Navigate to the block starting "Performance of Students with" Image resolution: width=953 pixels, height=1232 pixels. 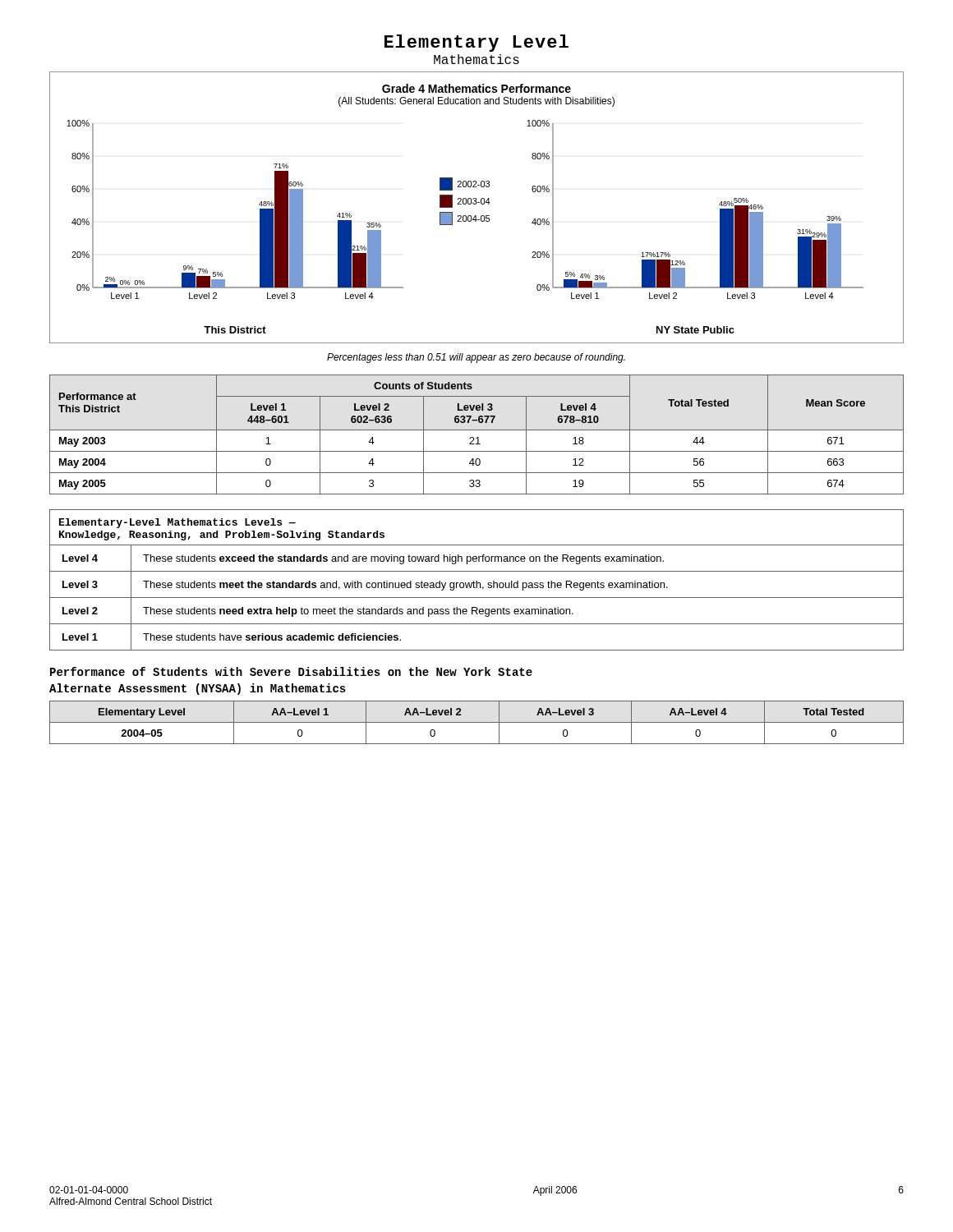click(x=476, y=681)
